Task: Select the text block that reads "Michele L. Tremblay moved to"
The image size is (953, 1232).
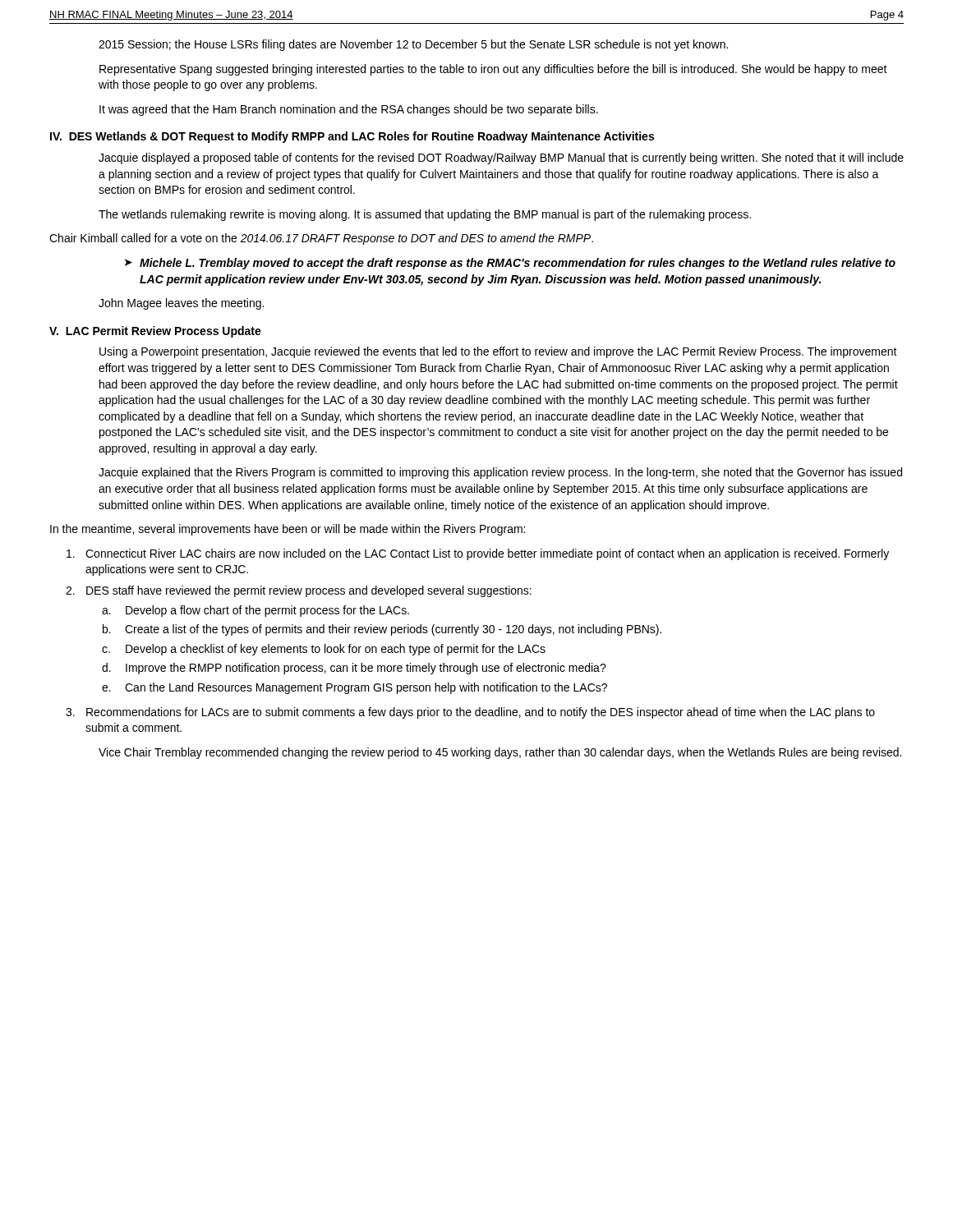Action: [518, 271]
